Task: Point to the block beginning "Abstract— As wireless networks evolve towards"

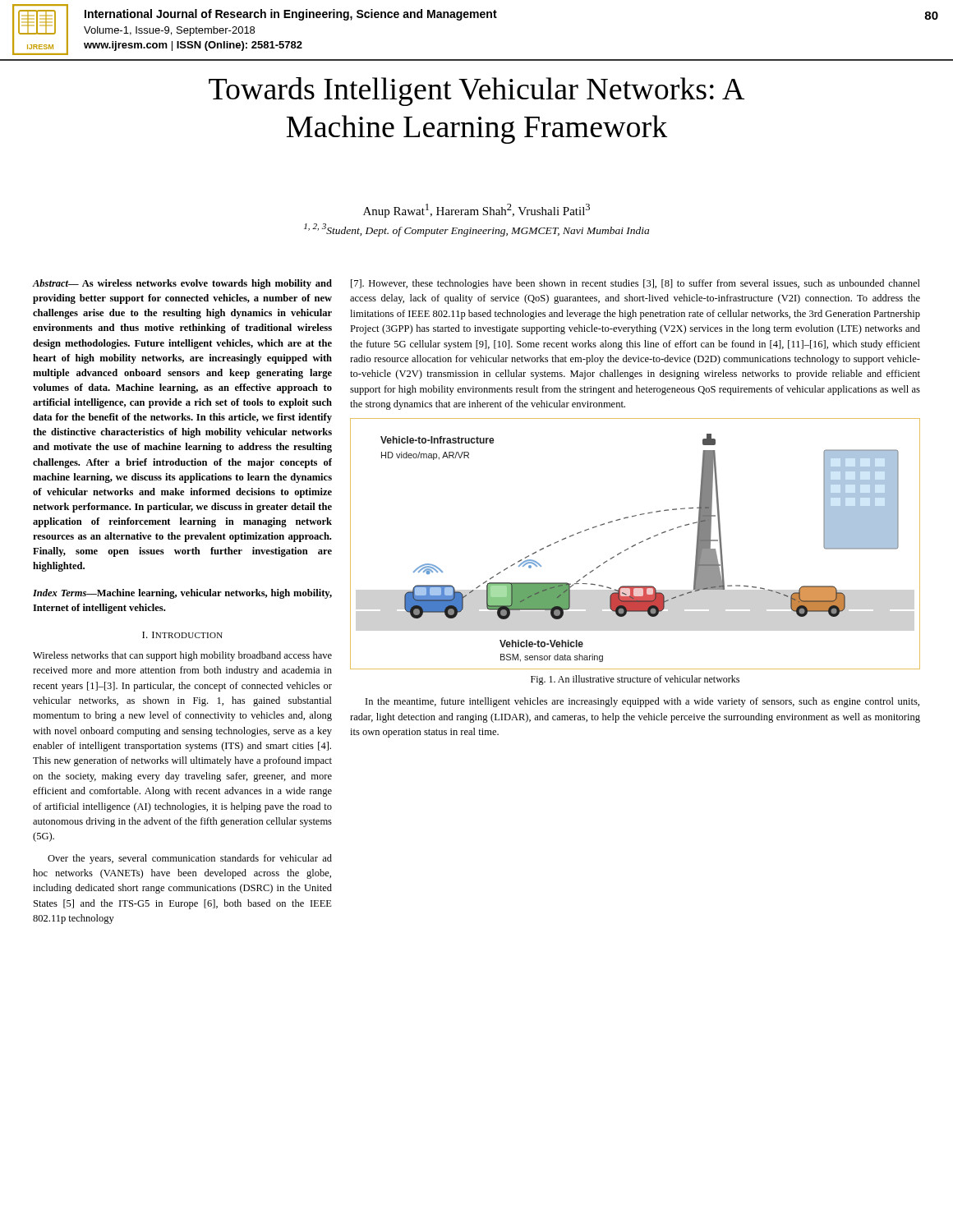Action: pos(182,425)
